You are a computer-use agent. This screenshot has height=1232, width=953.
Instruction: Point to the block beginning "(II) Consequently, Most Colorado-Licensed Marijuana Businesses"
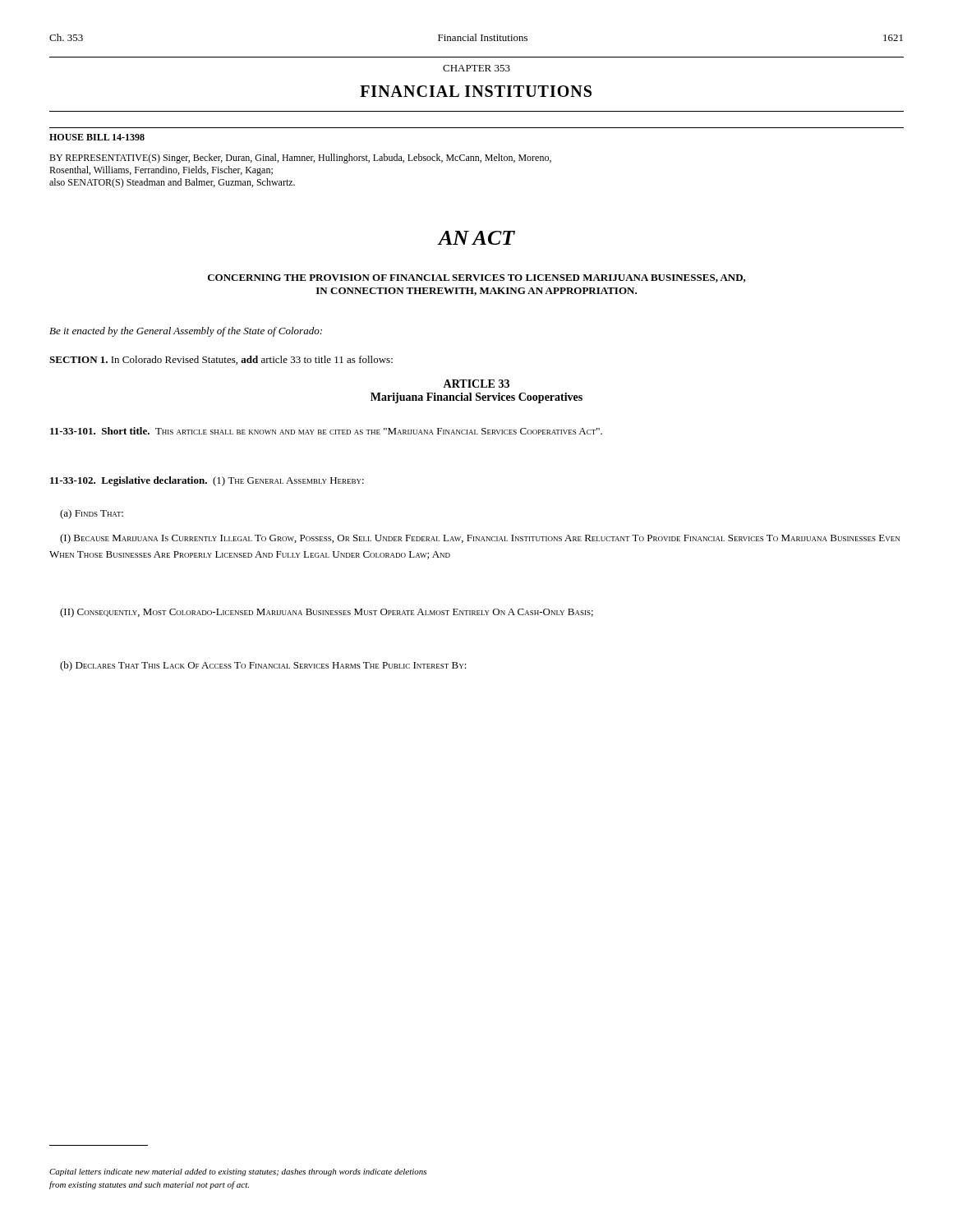(x=321, y=611)
